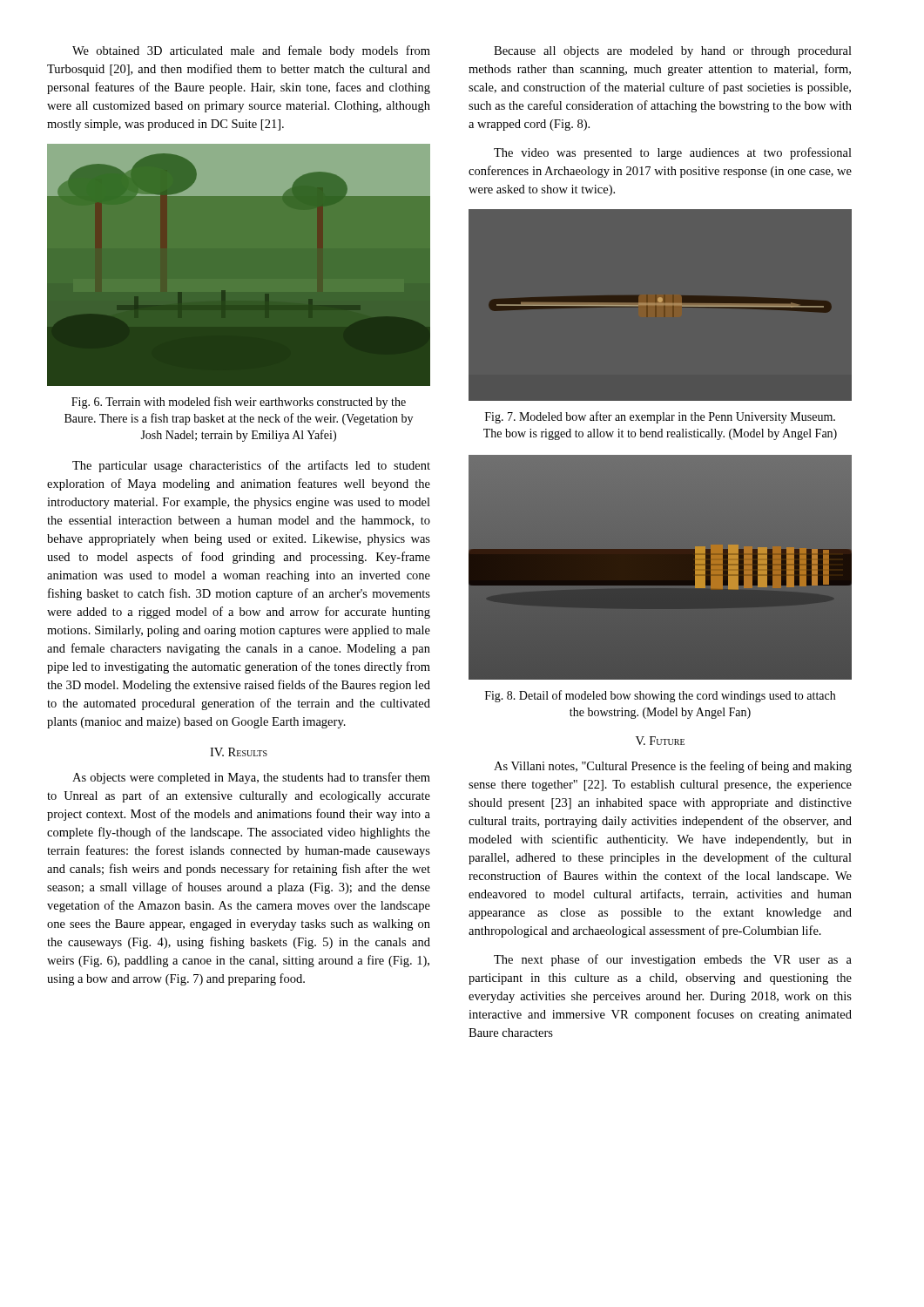Locate the passage starting "The next phase"
Image resolution: width=924 pixels, height=1307 pixels.
(x=660, y=996)
